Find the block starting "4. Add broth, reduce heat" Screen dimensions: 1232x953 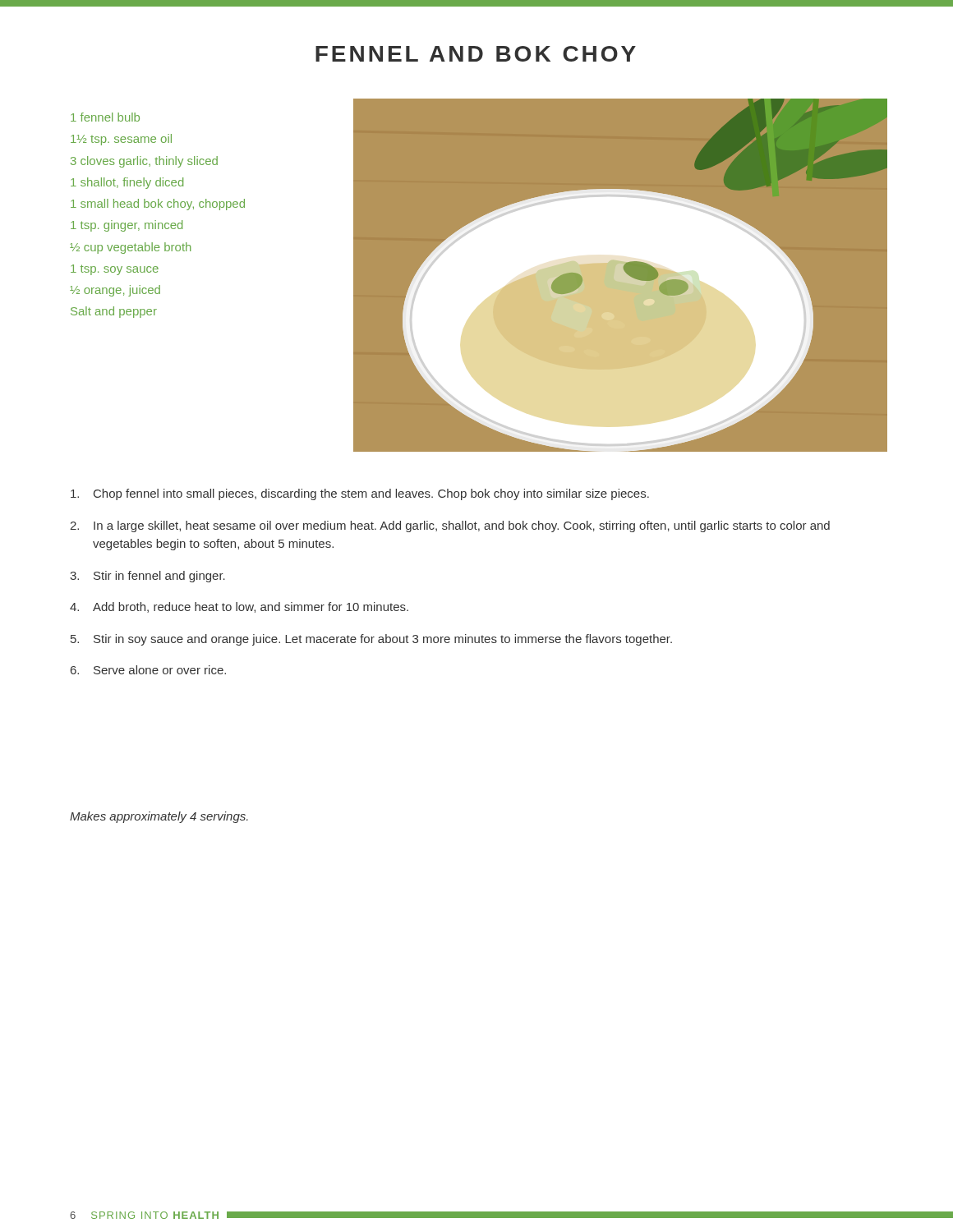pyautogui.click(x=239, y=607)
